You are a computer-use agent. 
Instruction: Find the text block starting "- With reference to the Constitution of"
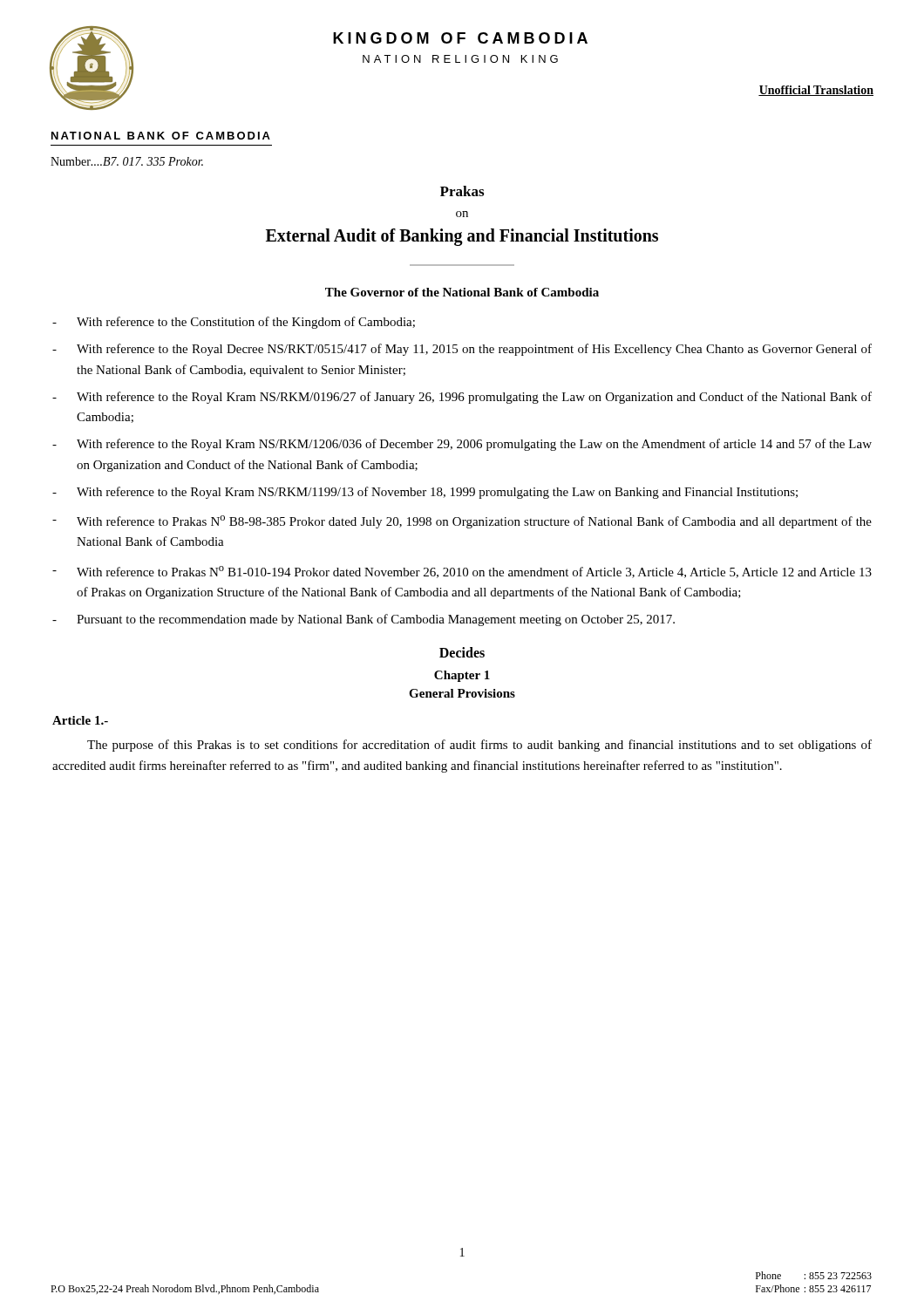pos(234,323)
